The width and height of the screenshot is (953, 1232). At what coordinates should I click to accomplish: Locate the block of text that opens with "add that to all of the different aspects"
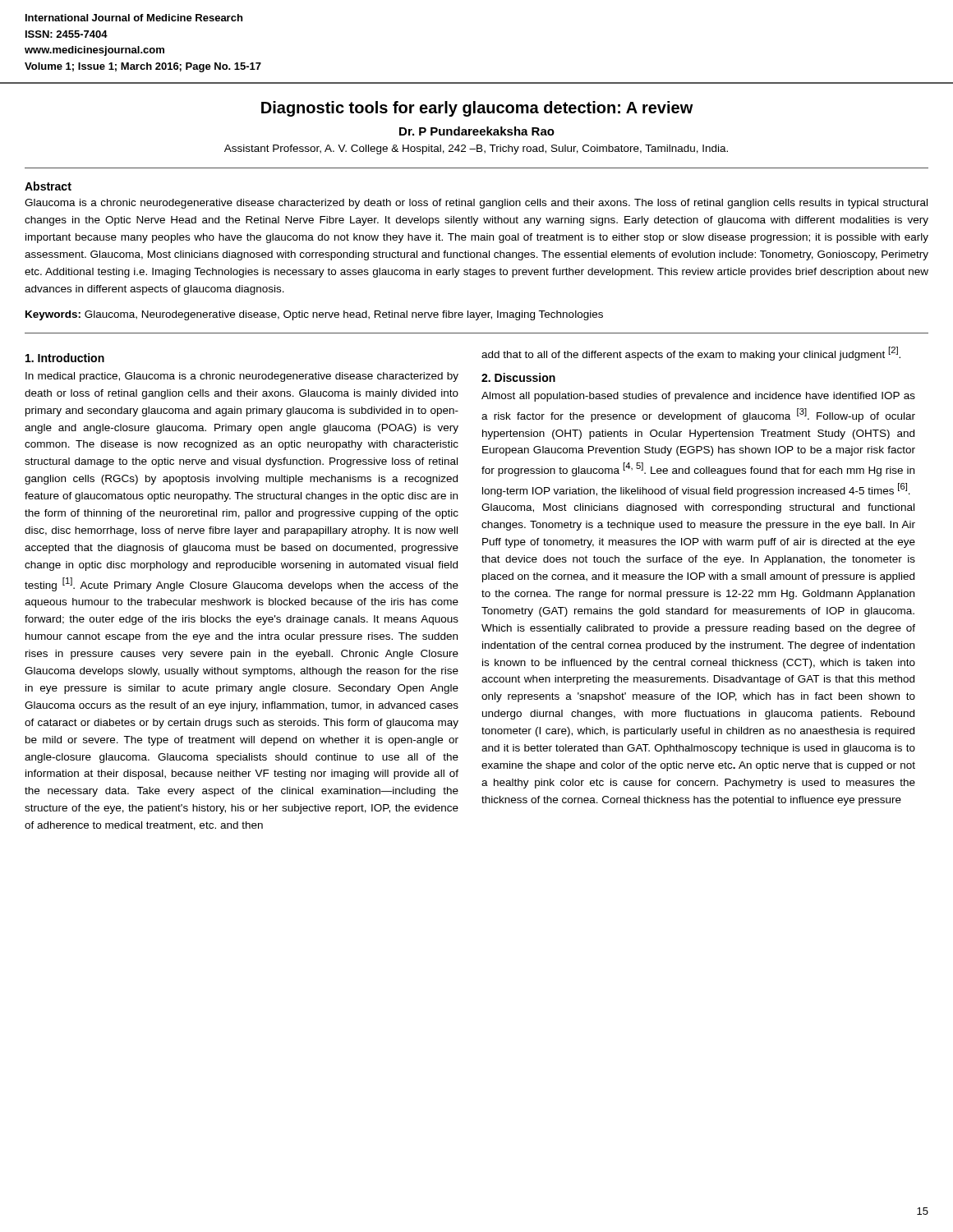point(698,353)
